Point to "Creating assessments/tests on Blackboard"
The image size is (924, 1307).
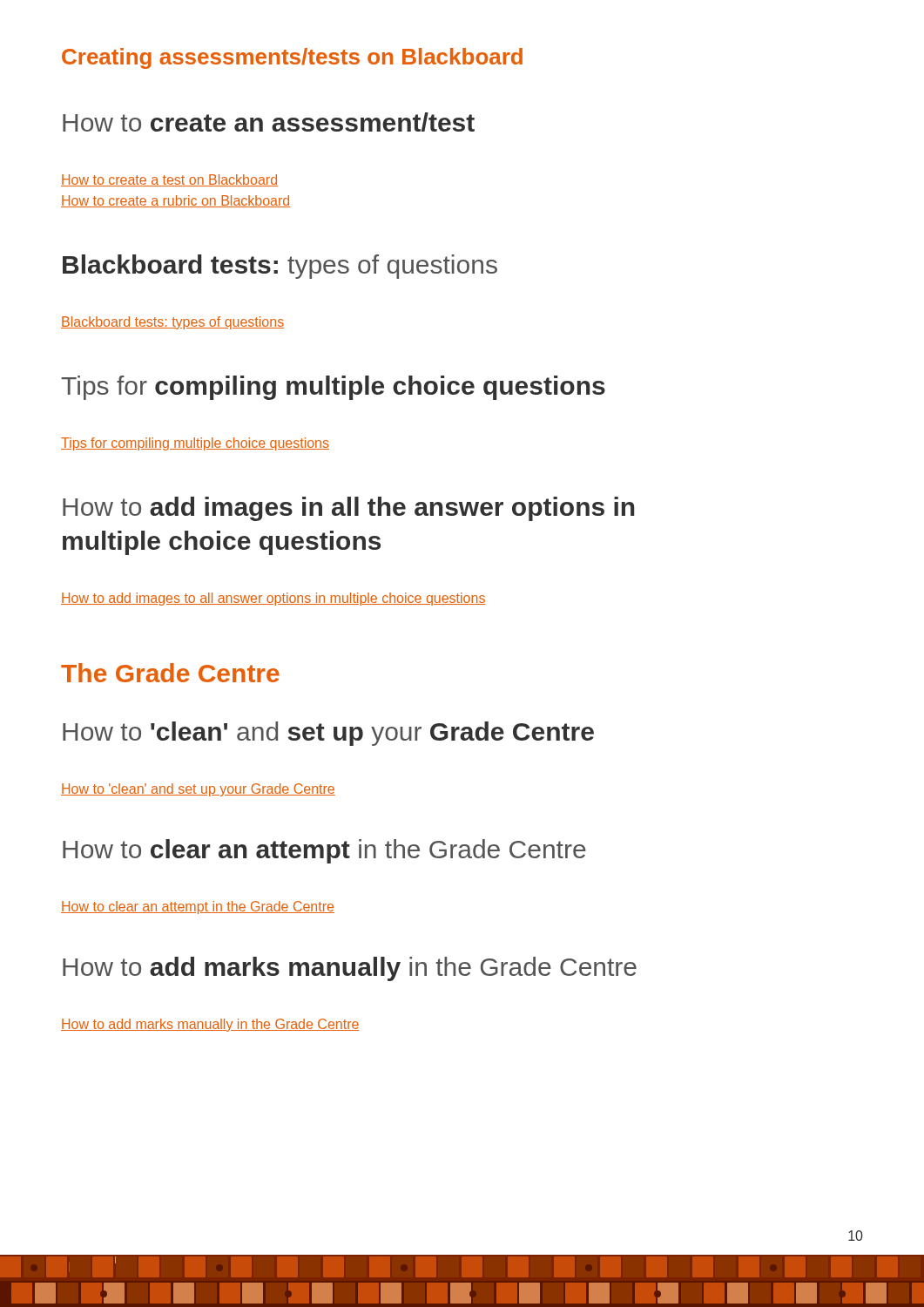tap(293, 57)
